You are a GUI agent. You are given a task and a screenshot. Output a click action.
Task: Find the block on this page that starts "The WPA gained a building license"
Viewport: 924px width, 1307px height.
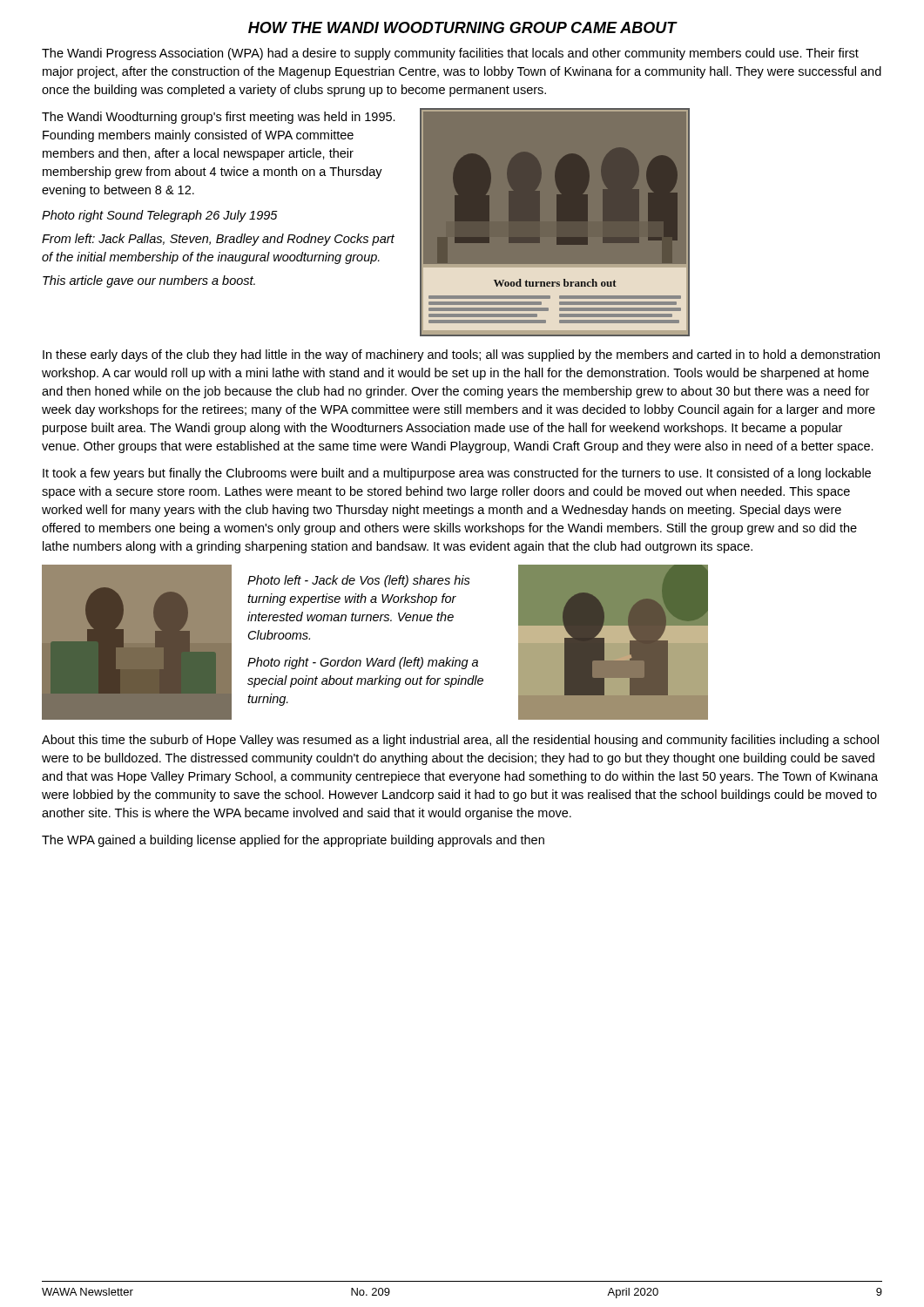pos(293,840)
